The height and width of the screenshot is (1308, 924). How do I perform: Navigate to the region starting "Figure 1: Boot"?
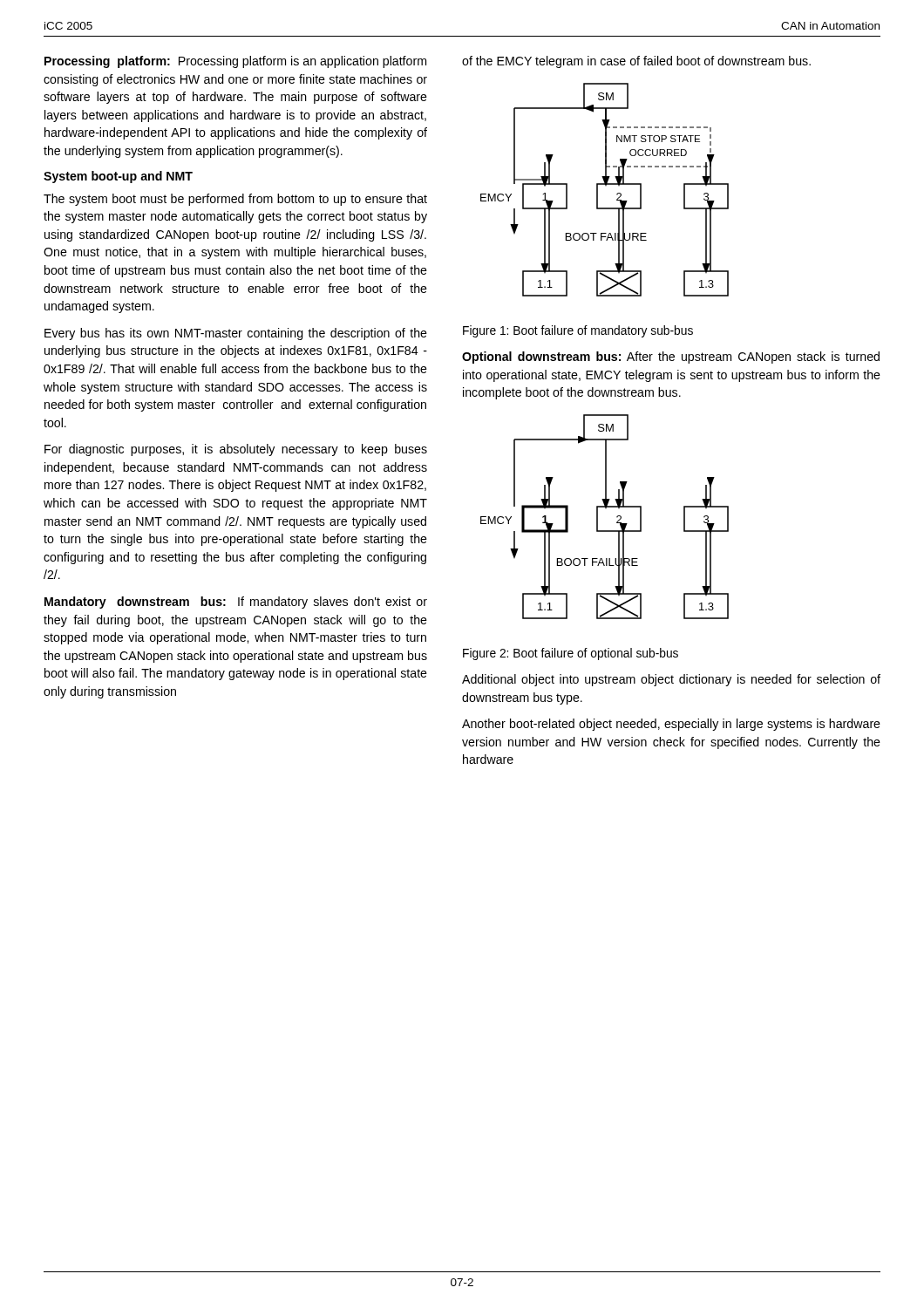coord(578,331)
